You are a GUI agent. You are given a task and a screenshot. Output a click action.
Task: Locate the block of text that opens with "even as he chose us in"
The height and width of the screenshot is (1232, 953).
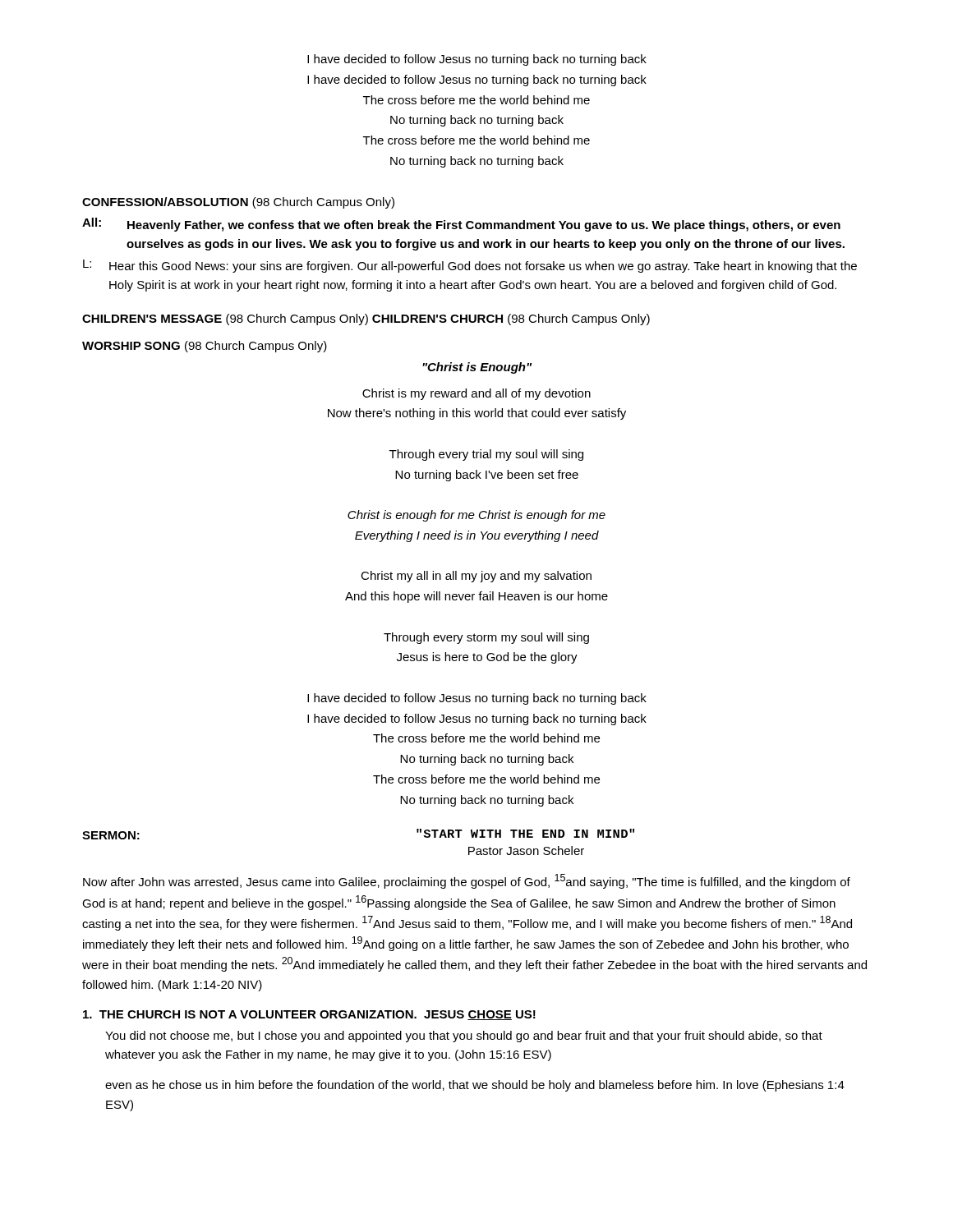click(x=475, y=1094)
